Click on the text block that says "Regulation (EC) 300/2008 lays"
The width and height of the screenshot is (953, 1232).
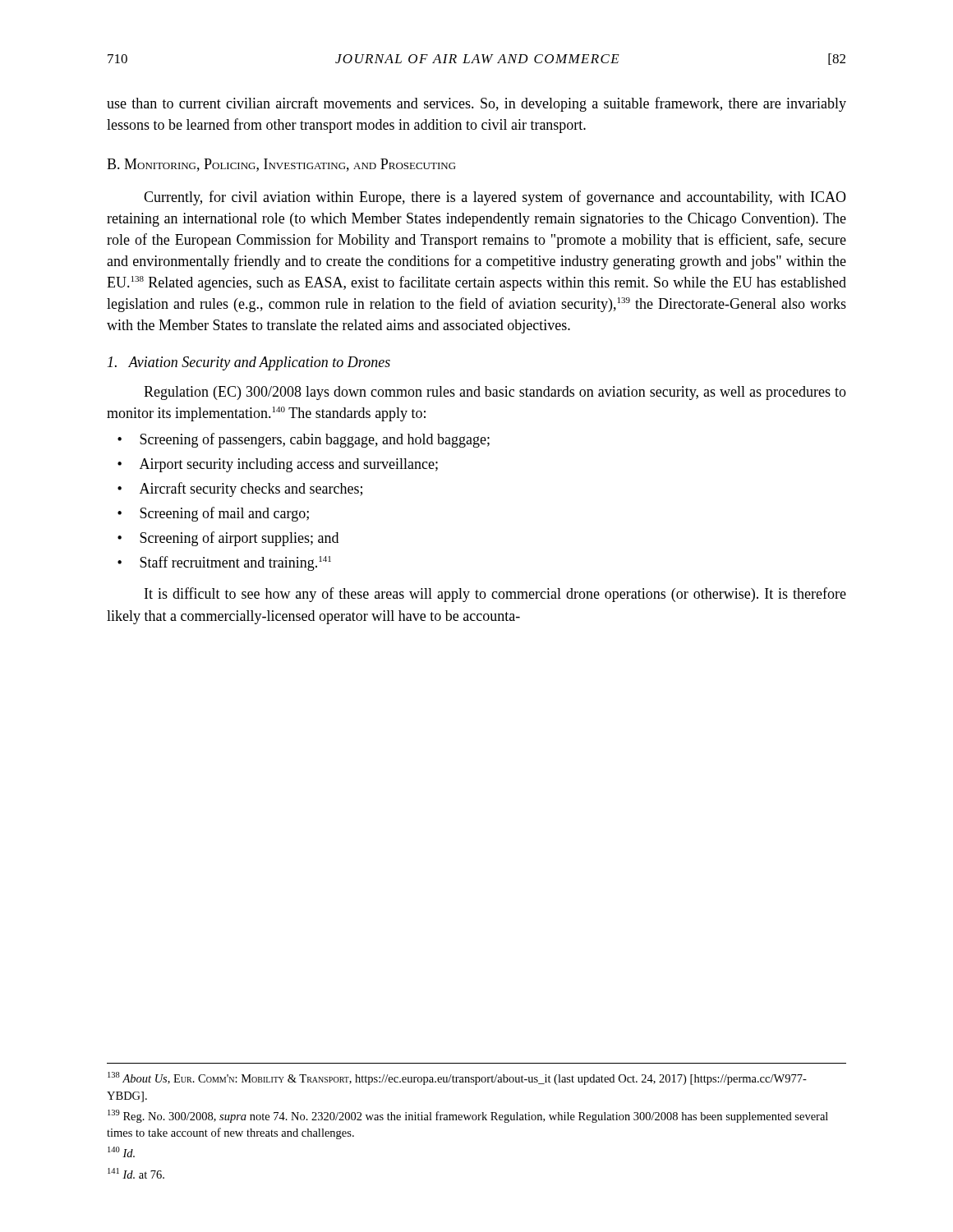click(x=476, y=402)
